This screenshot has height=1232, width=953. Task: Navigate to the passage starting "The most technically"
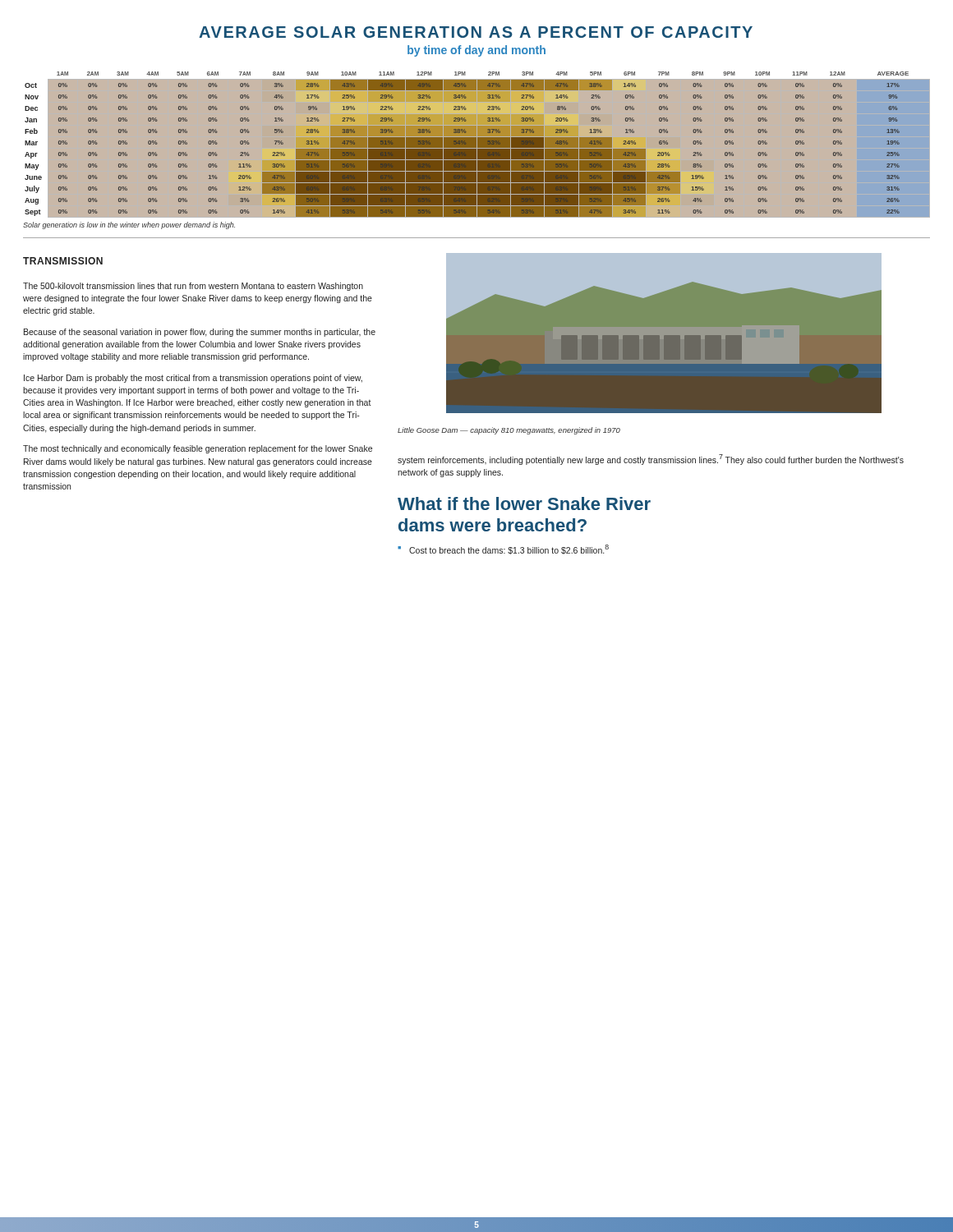coord(200,468)
